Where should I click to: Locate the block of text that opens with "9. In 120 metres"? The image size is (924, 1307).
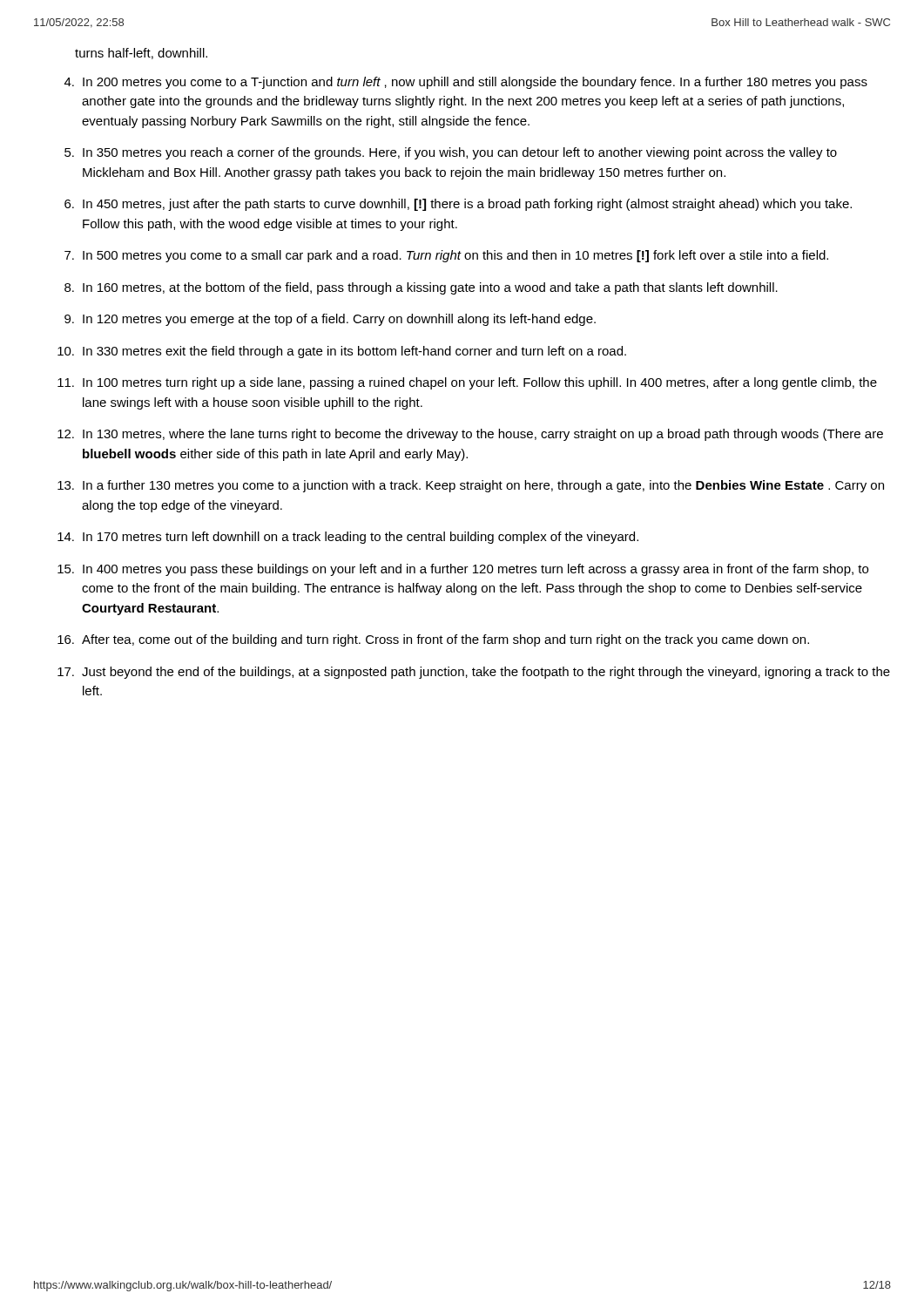[x=462, y=319]
